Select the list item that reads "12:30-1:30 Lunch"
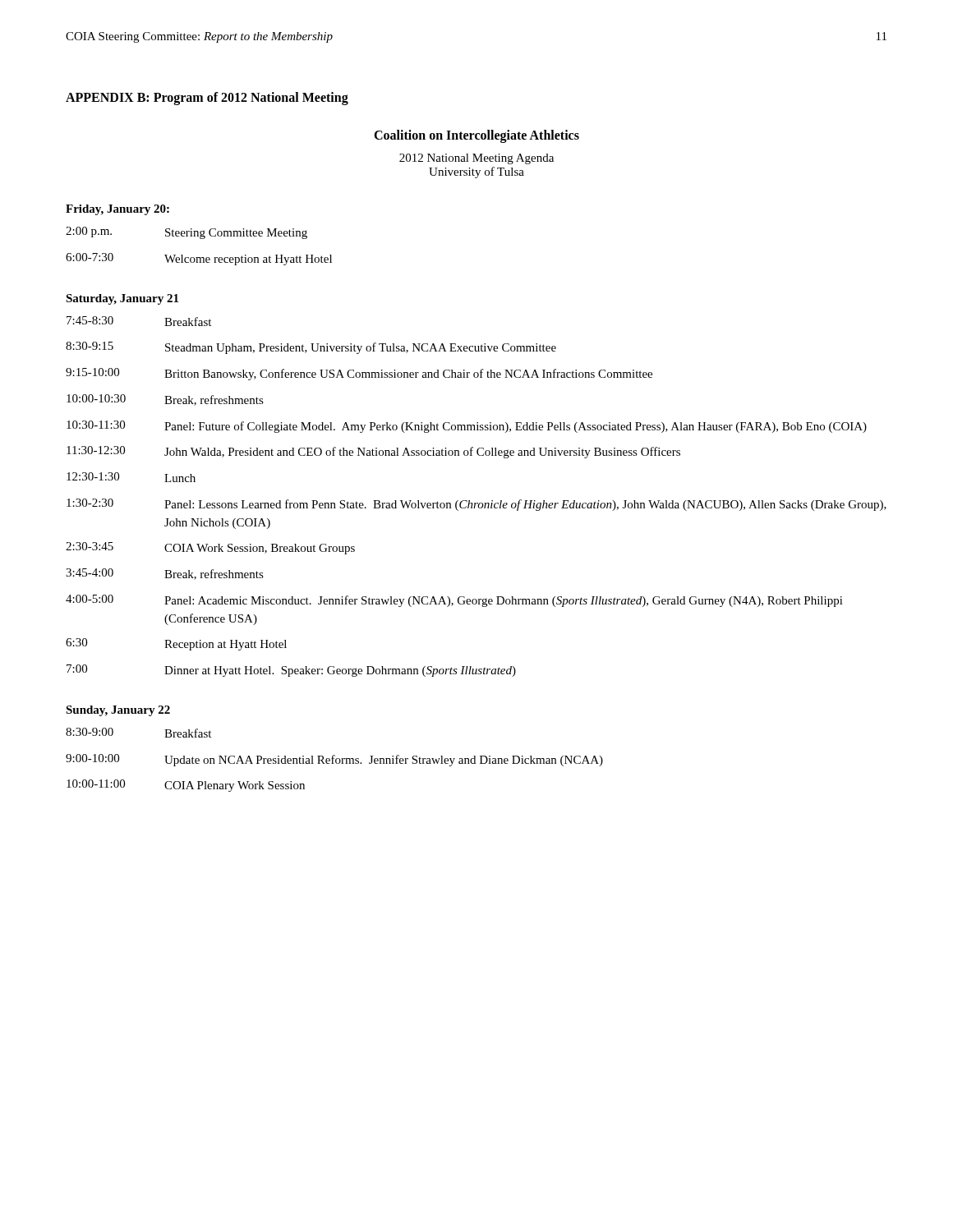This screenshot has width=953, height=1232. 89,477
